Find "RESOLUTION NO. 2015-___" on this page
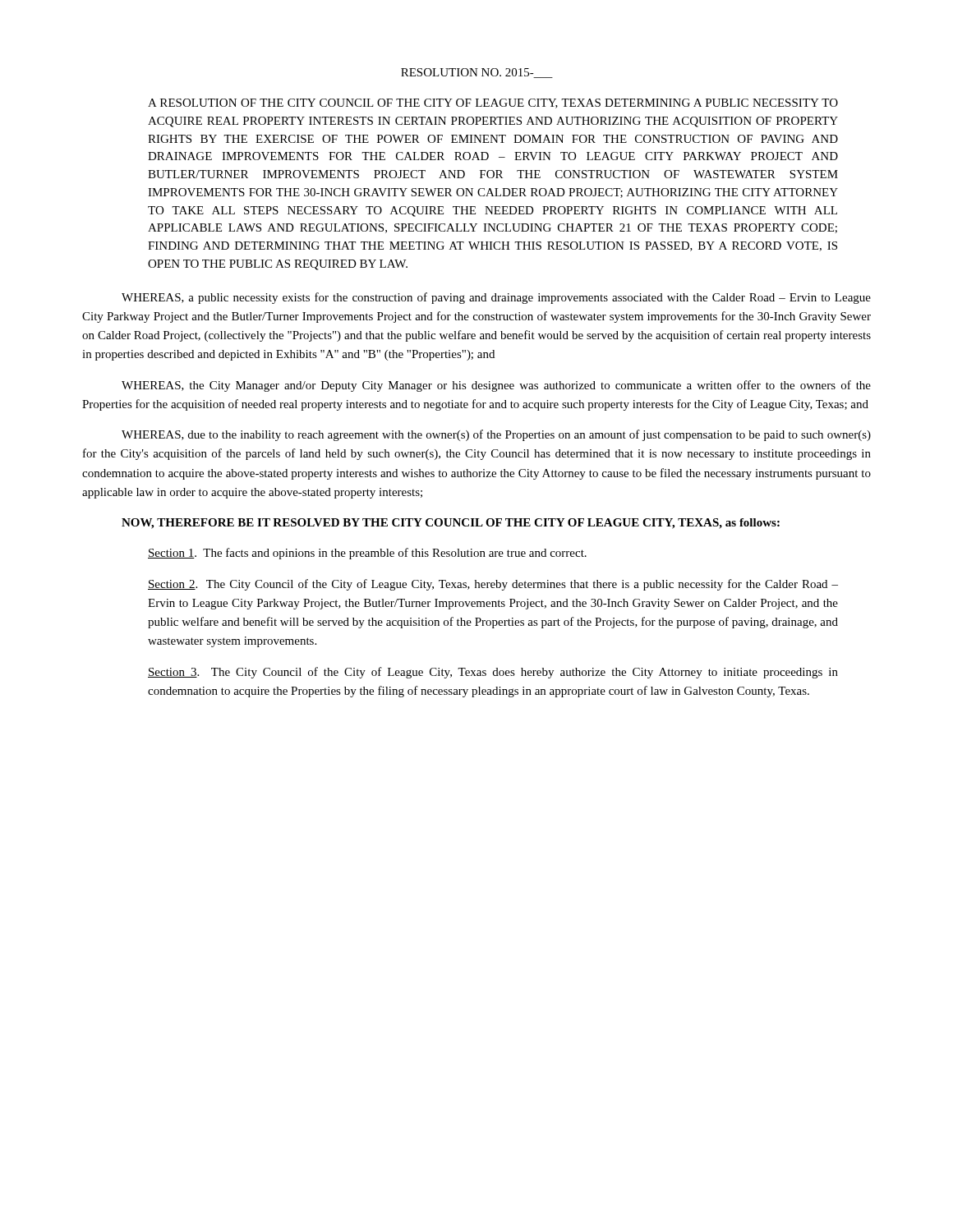The width and height of the screenshot is (953, 1232). [x=476, y=72]
